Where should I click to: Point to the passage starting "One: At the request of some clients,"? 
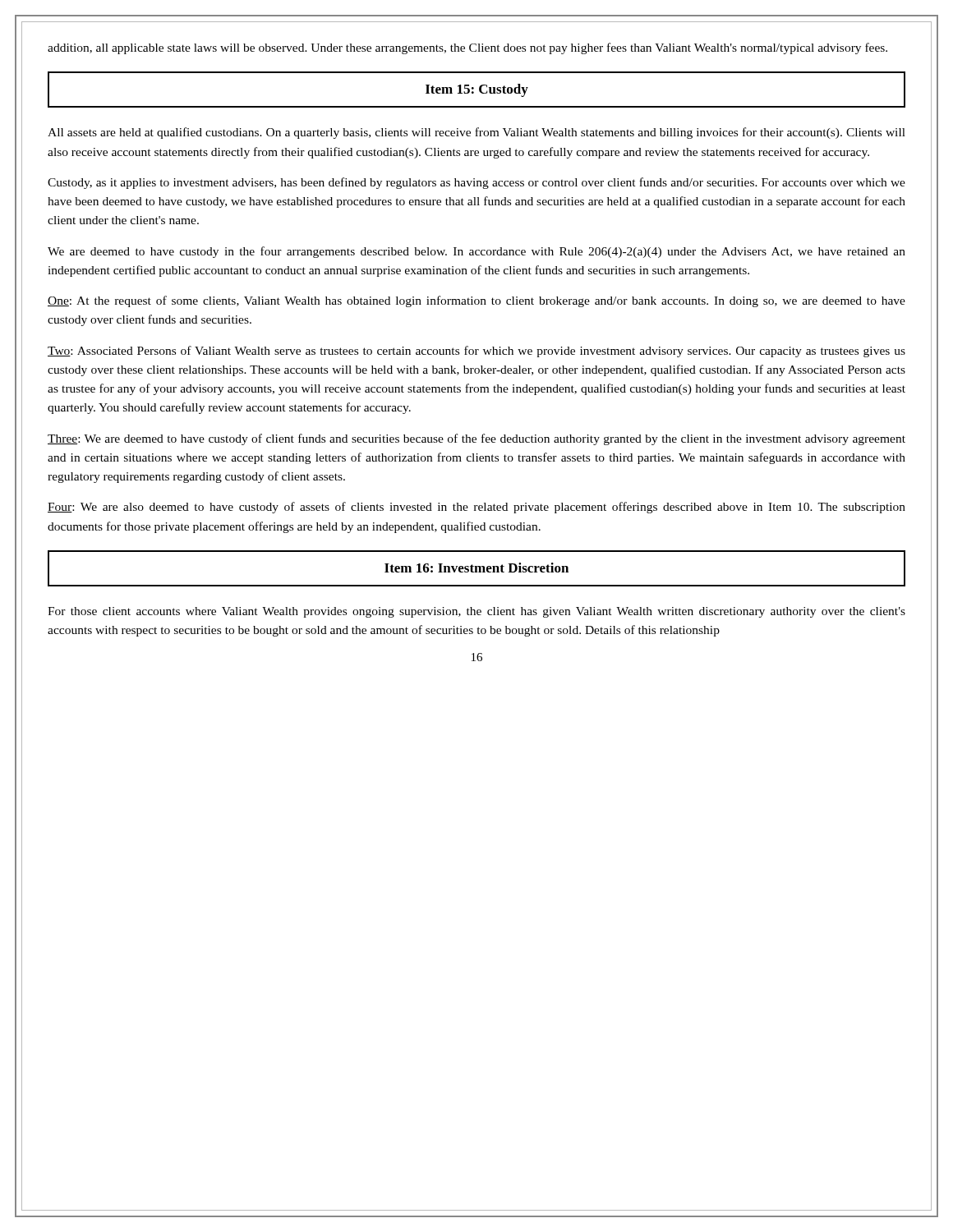[x=476, y=310]
